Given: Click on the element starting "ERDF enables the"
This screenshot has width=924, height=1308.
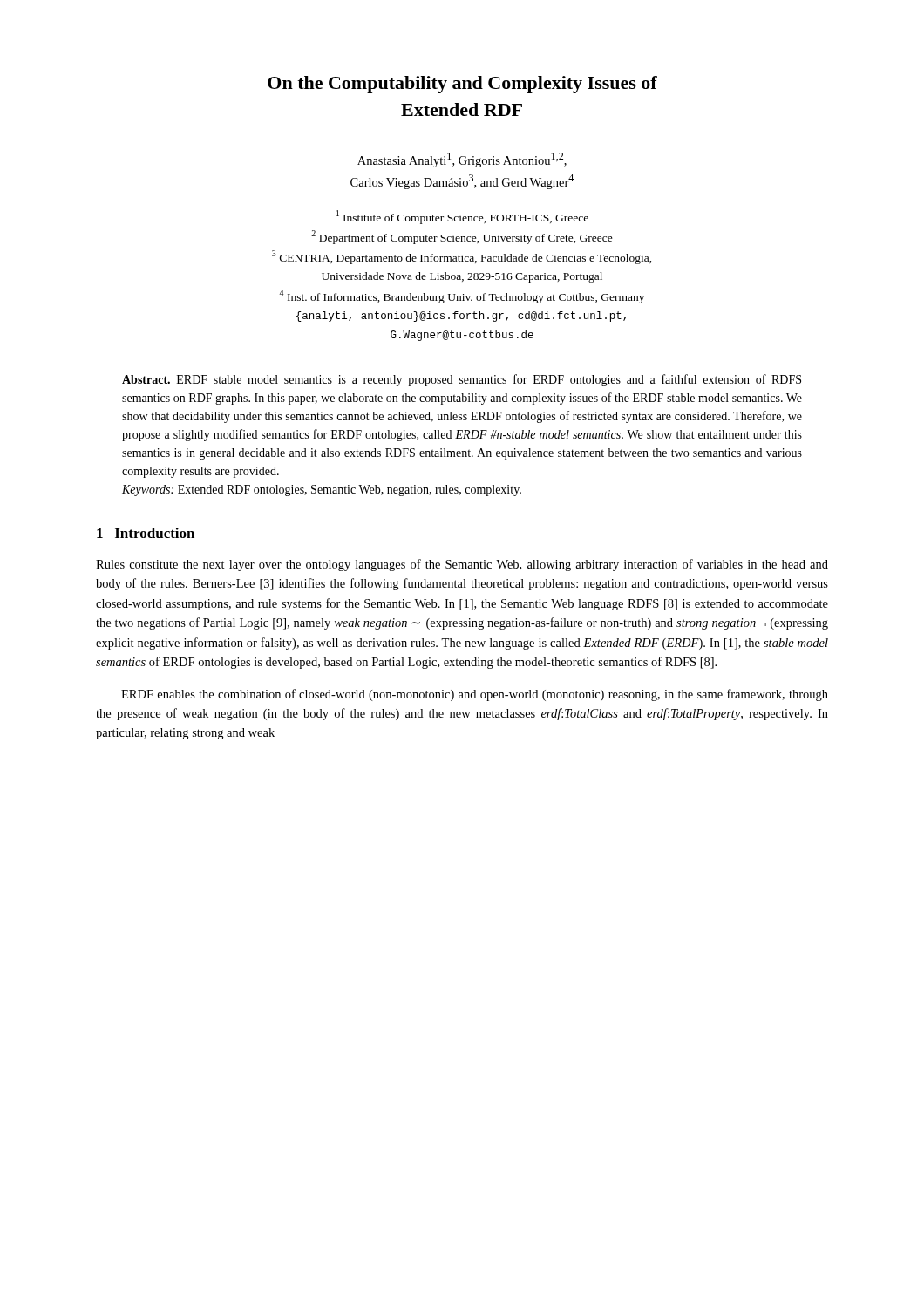Looking at the screenshot, I should [x=462, y=713].
